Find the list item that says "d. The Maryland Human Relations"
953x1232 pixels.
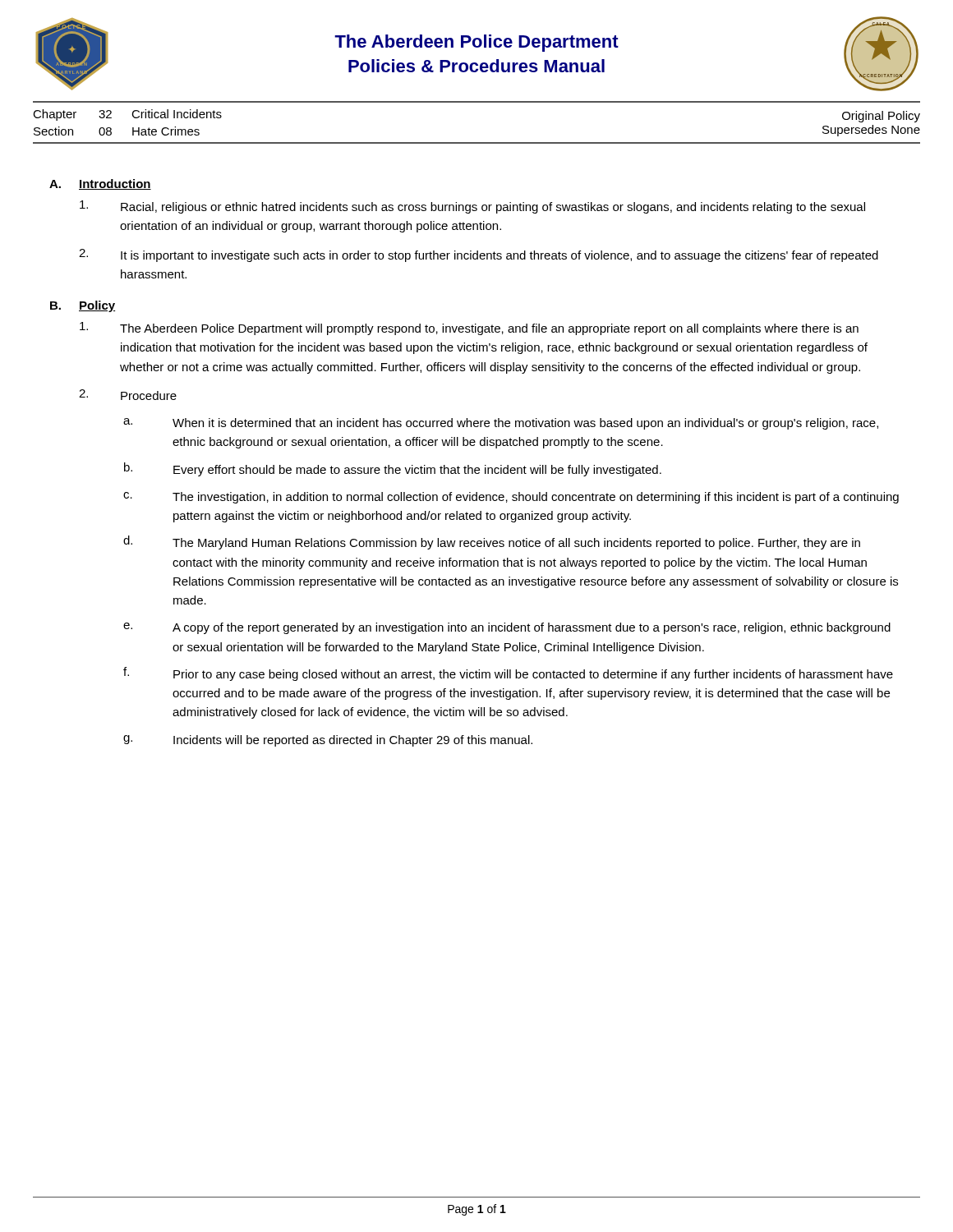coord(476,571)
